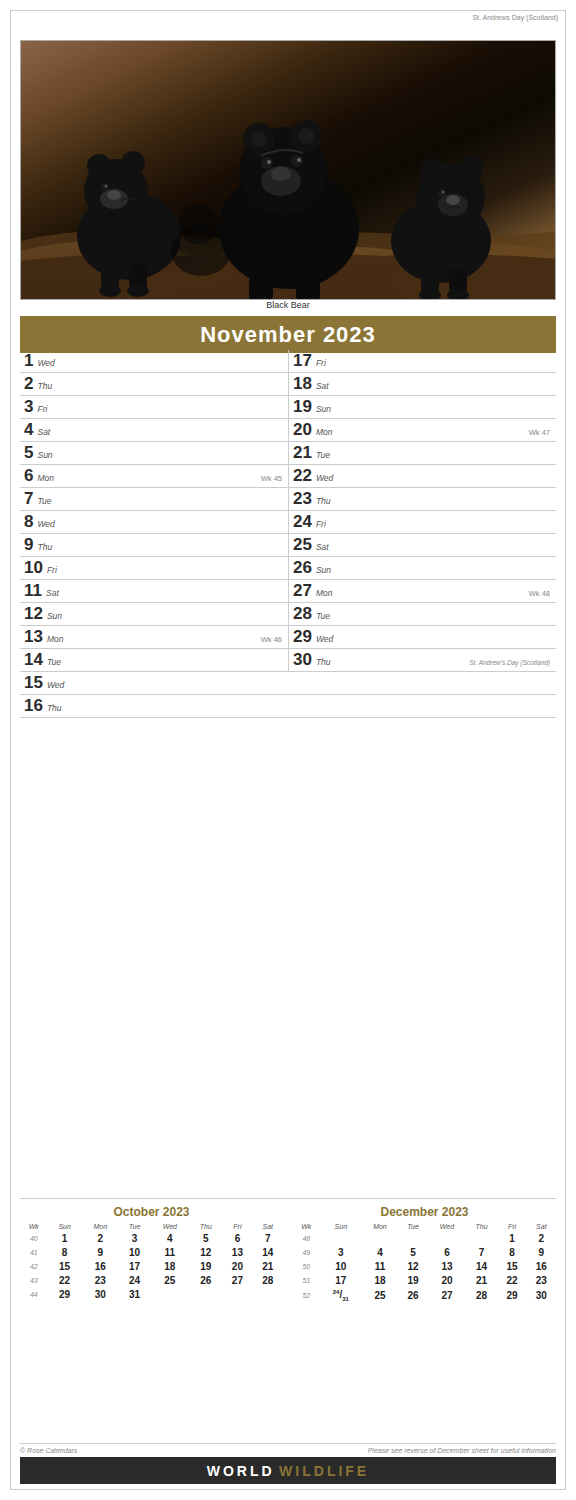Find the element starting "WORLD WILDLIFE"

coord(288,1471)
